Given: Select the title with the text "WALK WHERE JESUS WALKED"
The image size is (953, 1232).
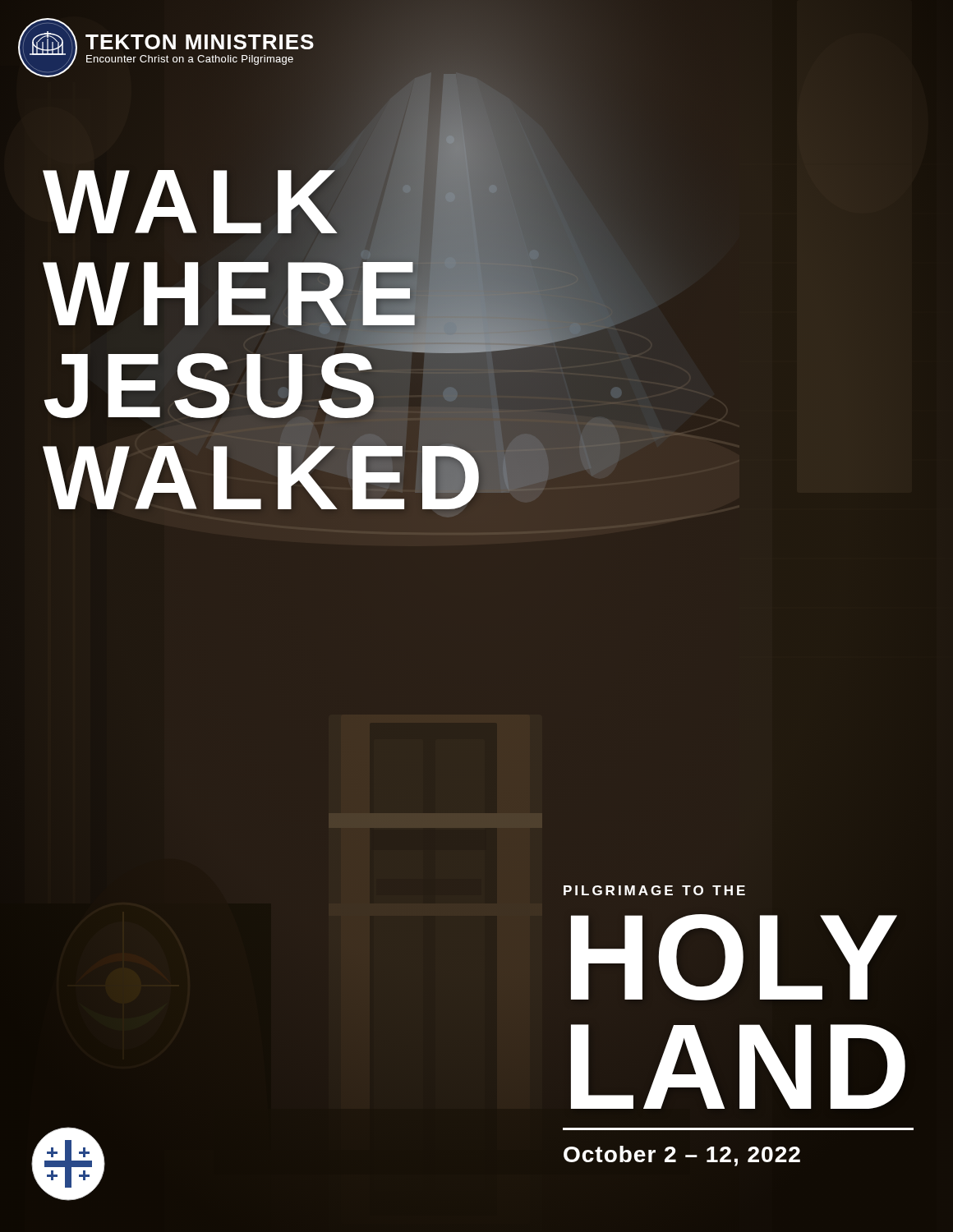Looking at the screenshot, I should (267, 340).
